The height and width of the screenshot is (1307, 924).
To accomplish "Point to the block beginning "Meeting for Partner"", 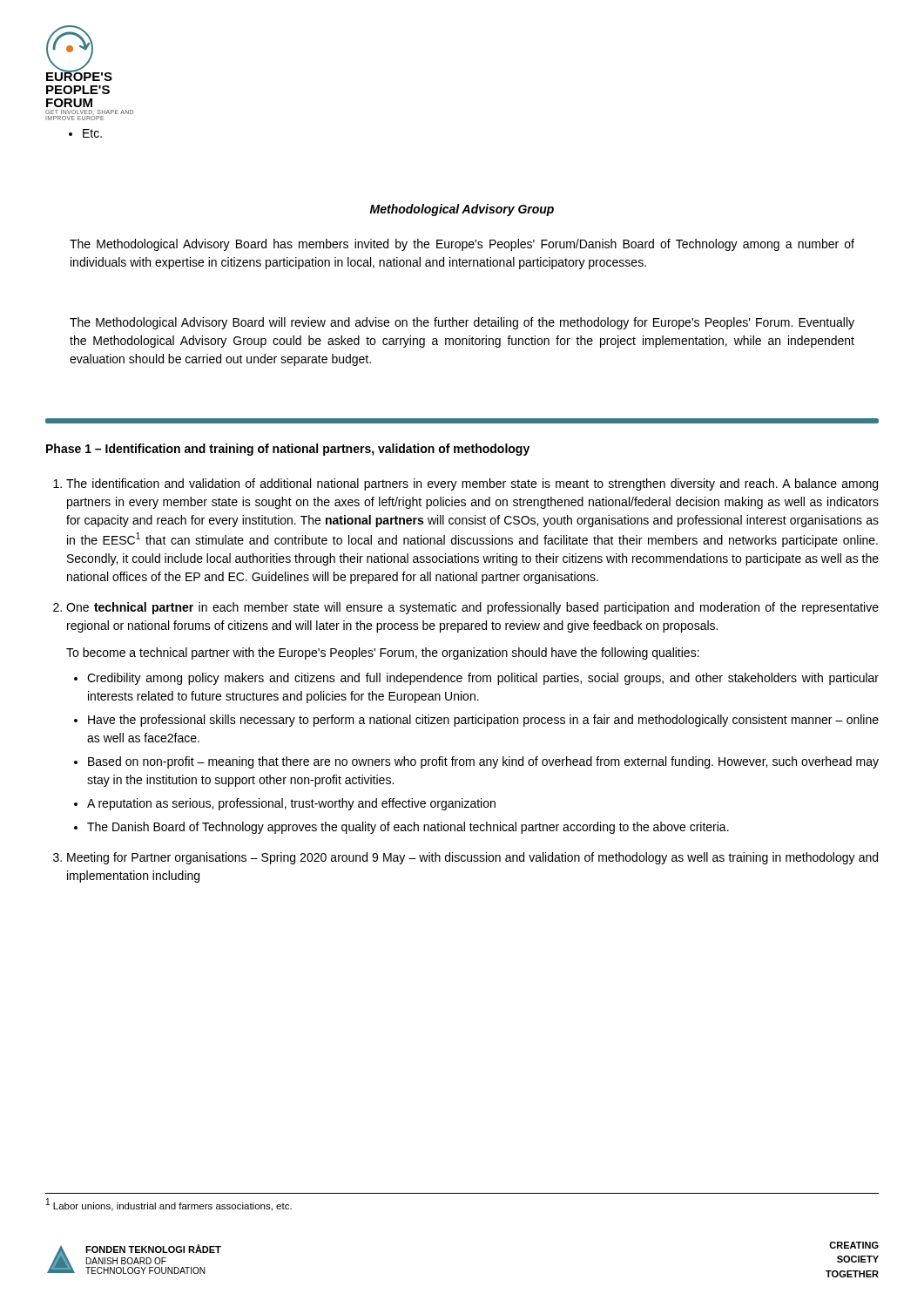I will pos(472,866).
